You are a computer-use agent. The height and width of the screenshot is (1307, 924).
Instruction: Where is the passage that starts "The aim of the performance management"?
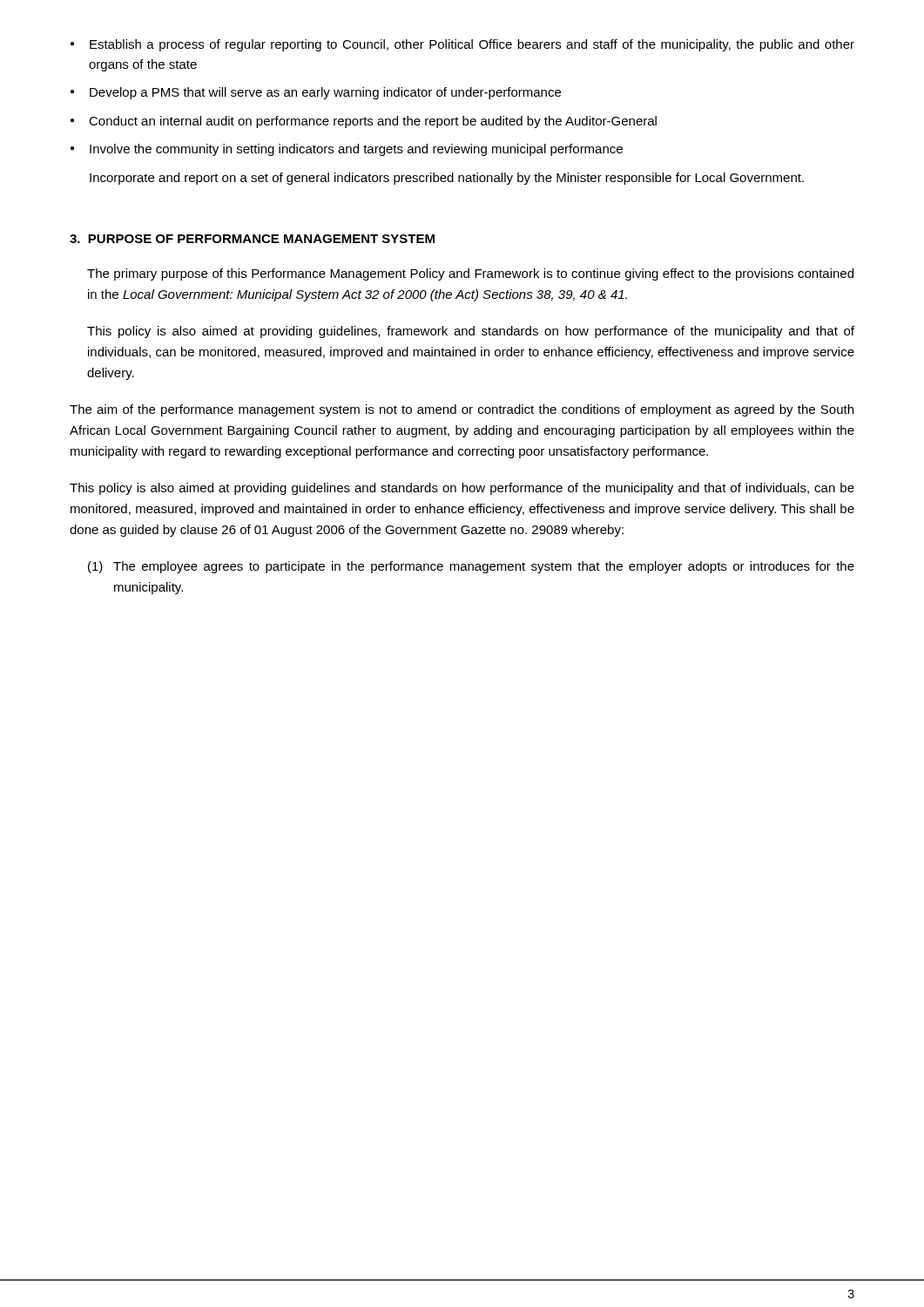point(462,430)
